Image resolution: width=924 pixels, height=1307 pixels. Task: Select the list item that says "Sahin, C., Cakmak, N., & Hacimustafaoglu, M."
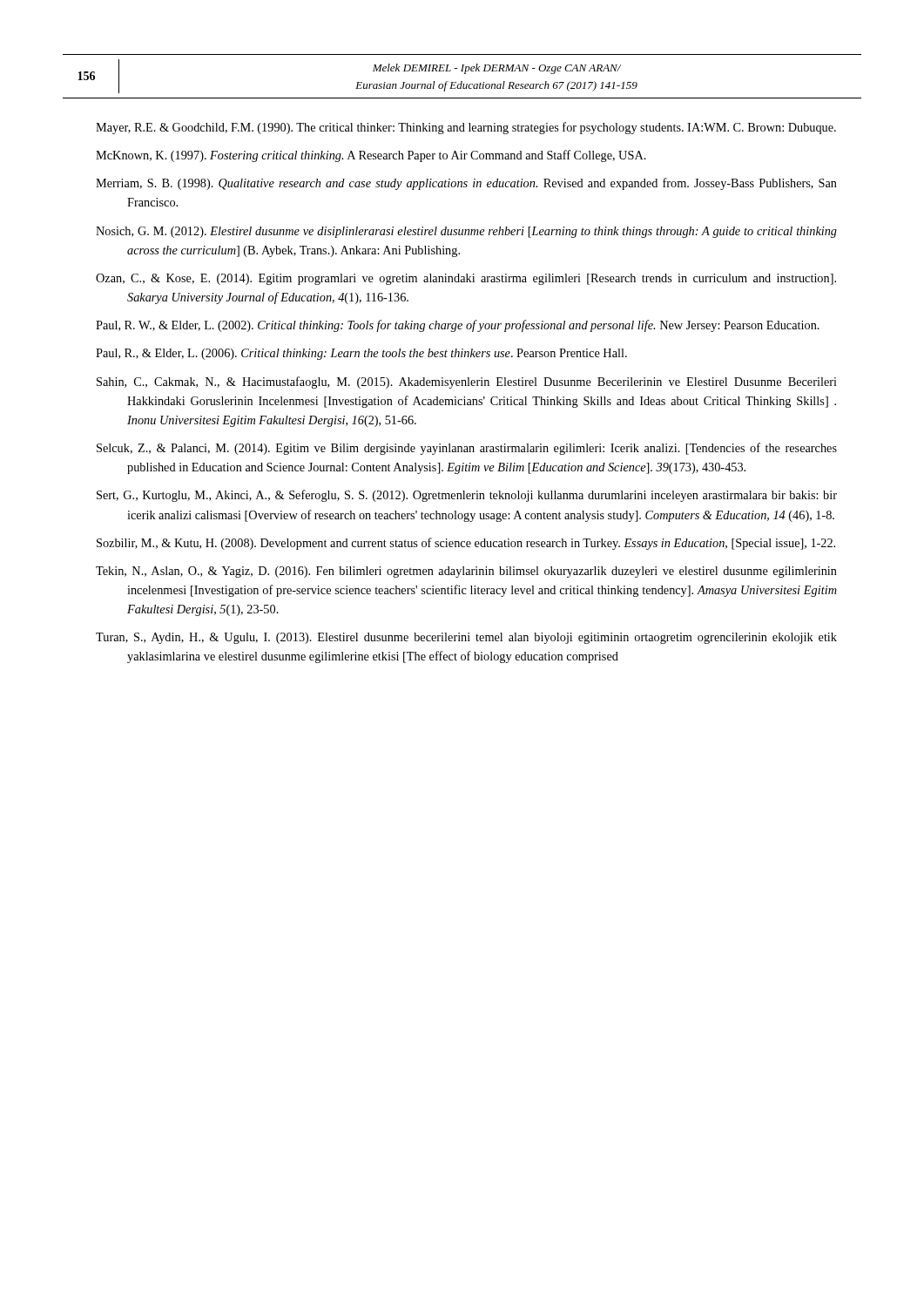pos(466,401)
